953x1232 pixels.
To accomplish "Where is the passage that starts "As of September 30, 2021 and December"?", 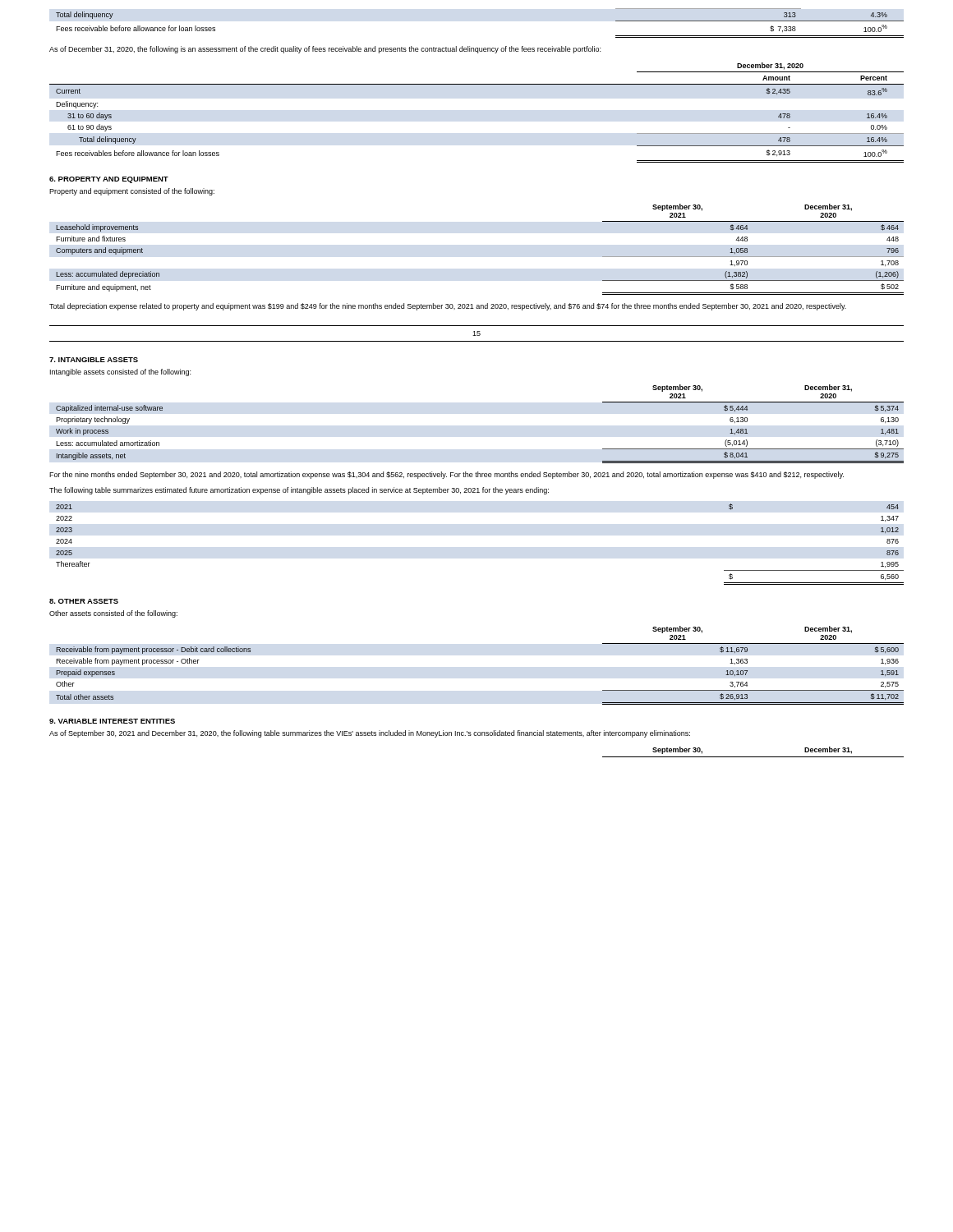I will 370,734.
